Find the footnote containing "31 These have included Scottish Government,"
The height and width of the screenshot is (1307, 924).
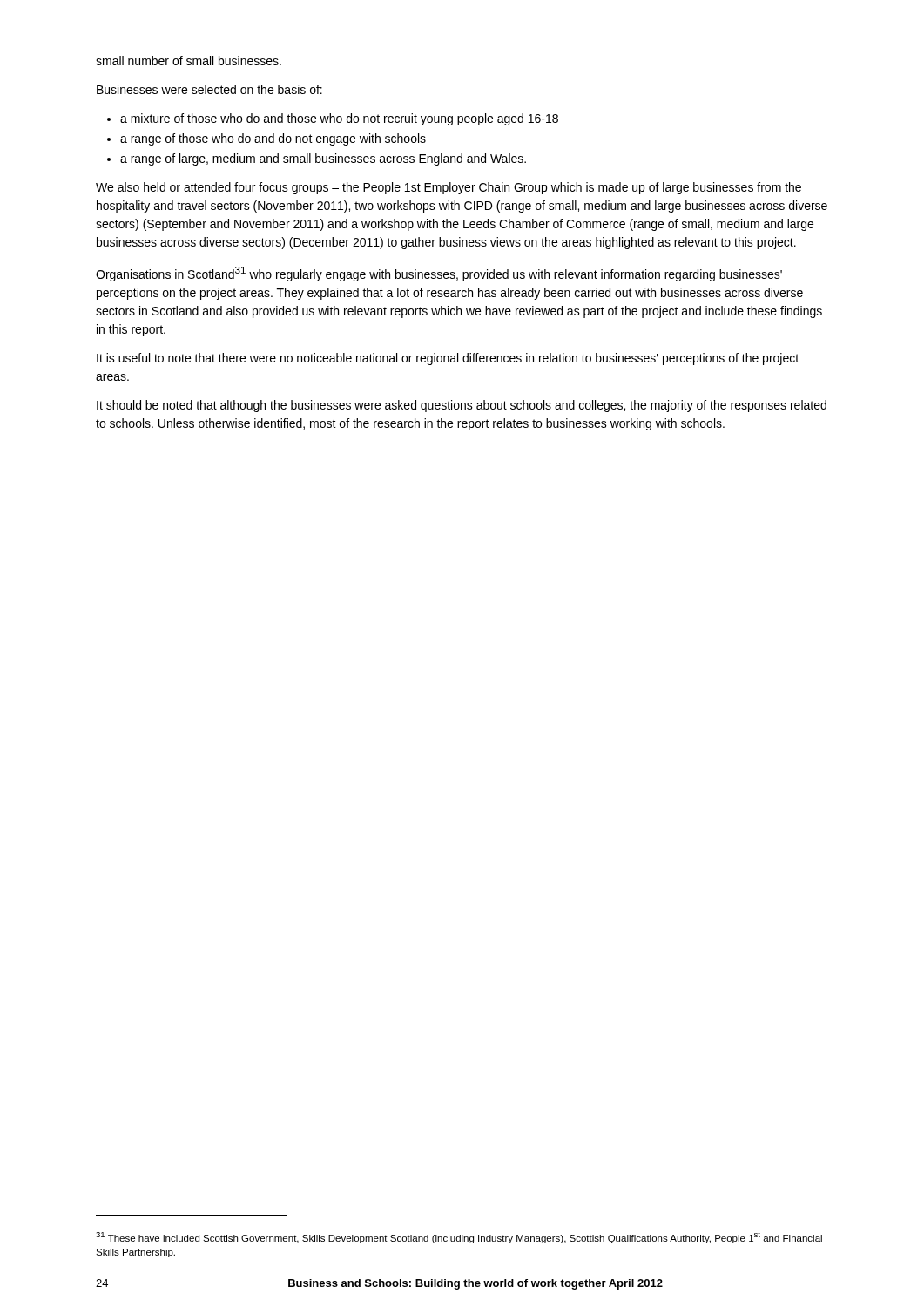(459, 1243)
